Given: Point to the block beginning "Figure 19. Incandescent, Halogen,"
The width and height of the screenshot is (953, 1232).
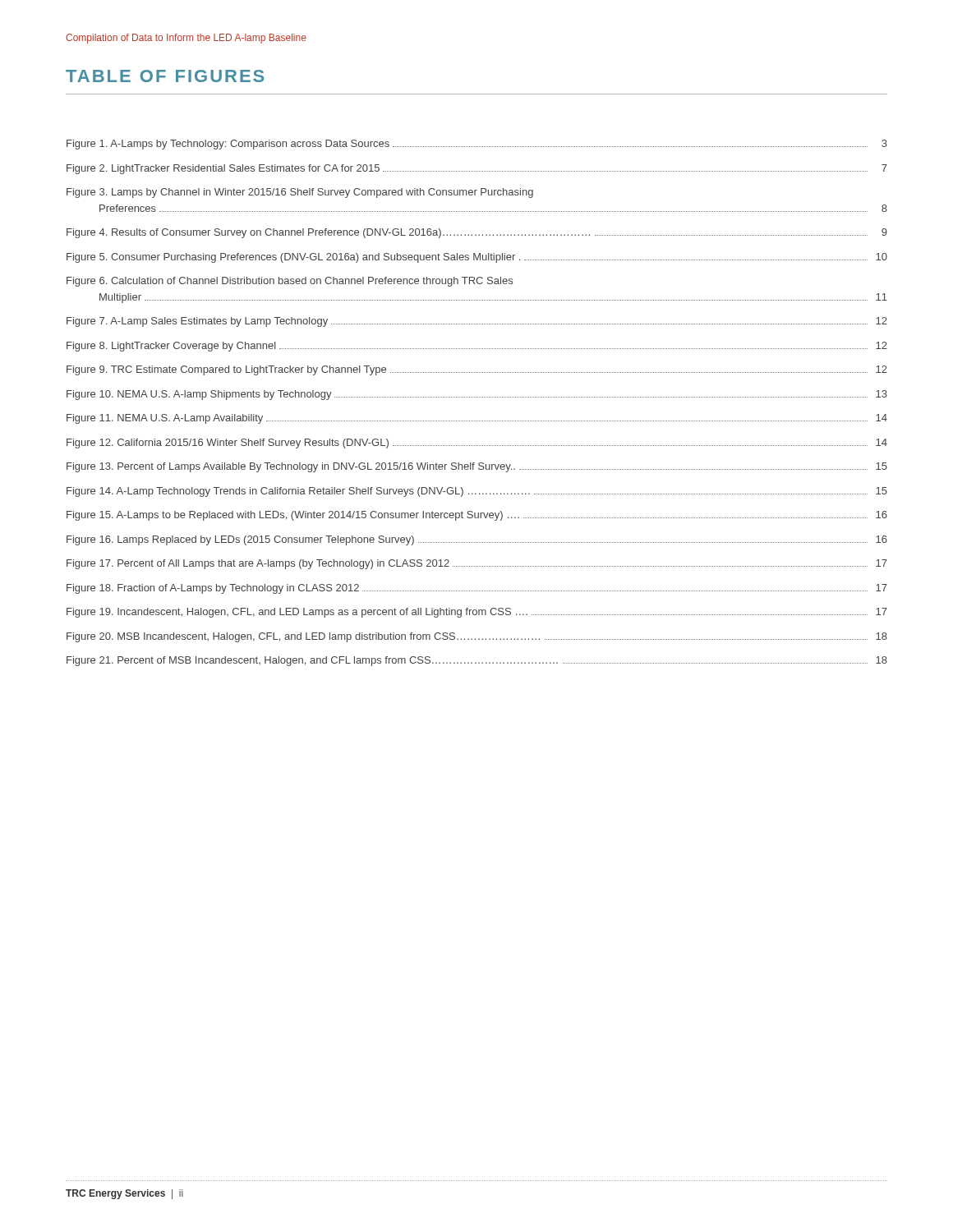Looking at the screenshot, I should 476,612.
